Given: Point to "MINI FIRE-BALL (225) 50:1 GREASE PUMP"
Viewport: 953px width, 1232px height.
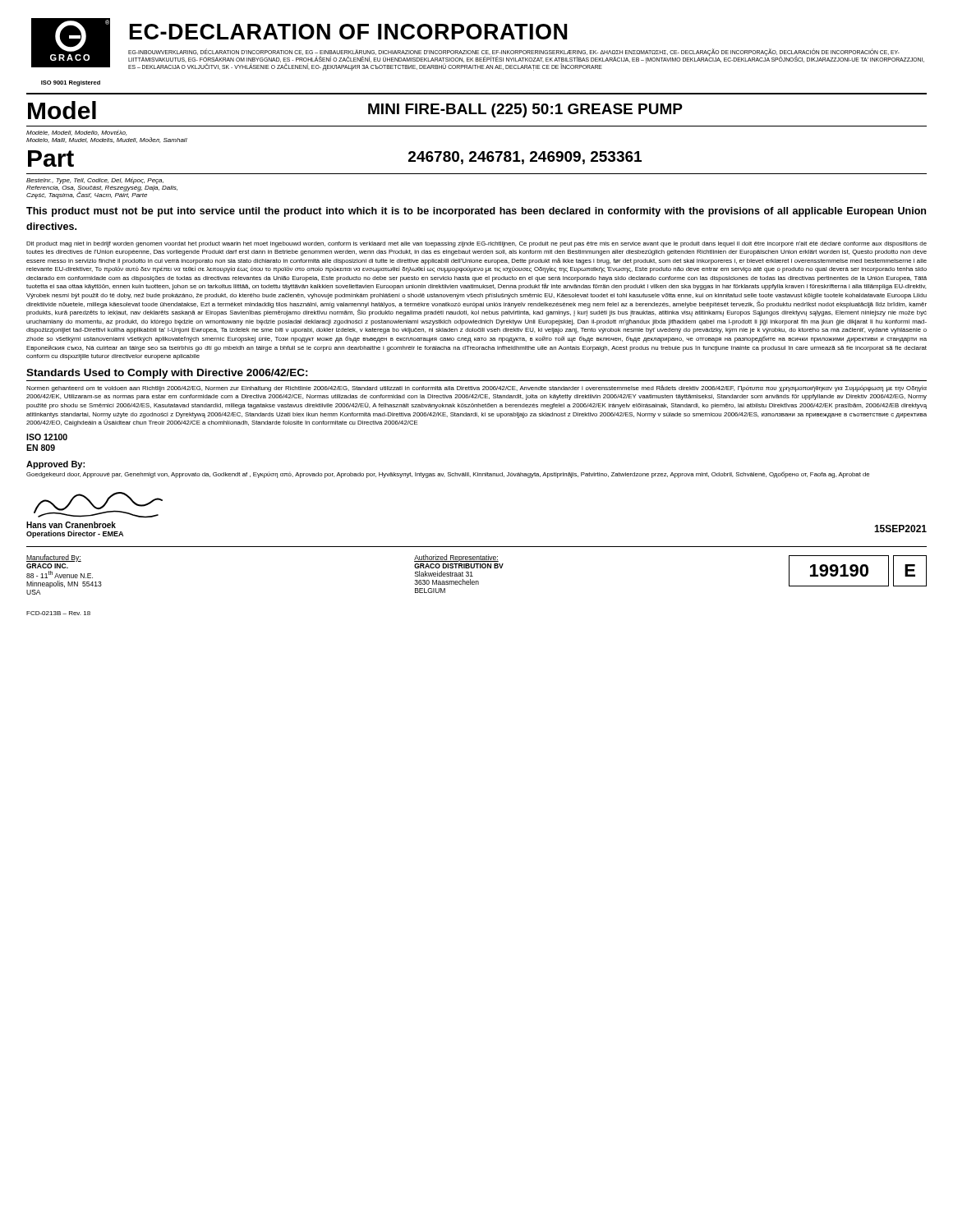Looking at the screenshot, I should pyautogui.click(x=525, y=109).
